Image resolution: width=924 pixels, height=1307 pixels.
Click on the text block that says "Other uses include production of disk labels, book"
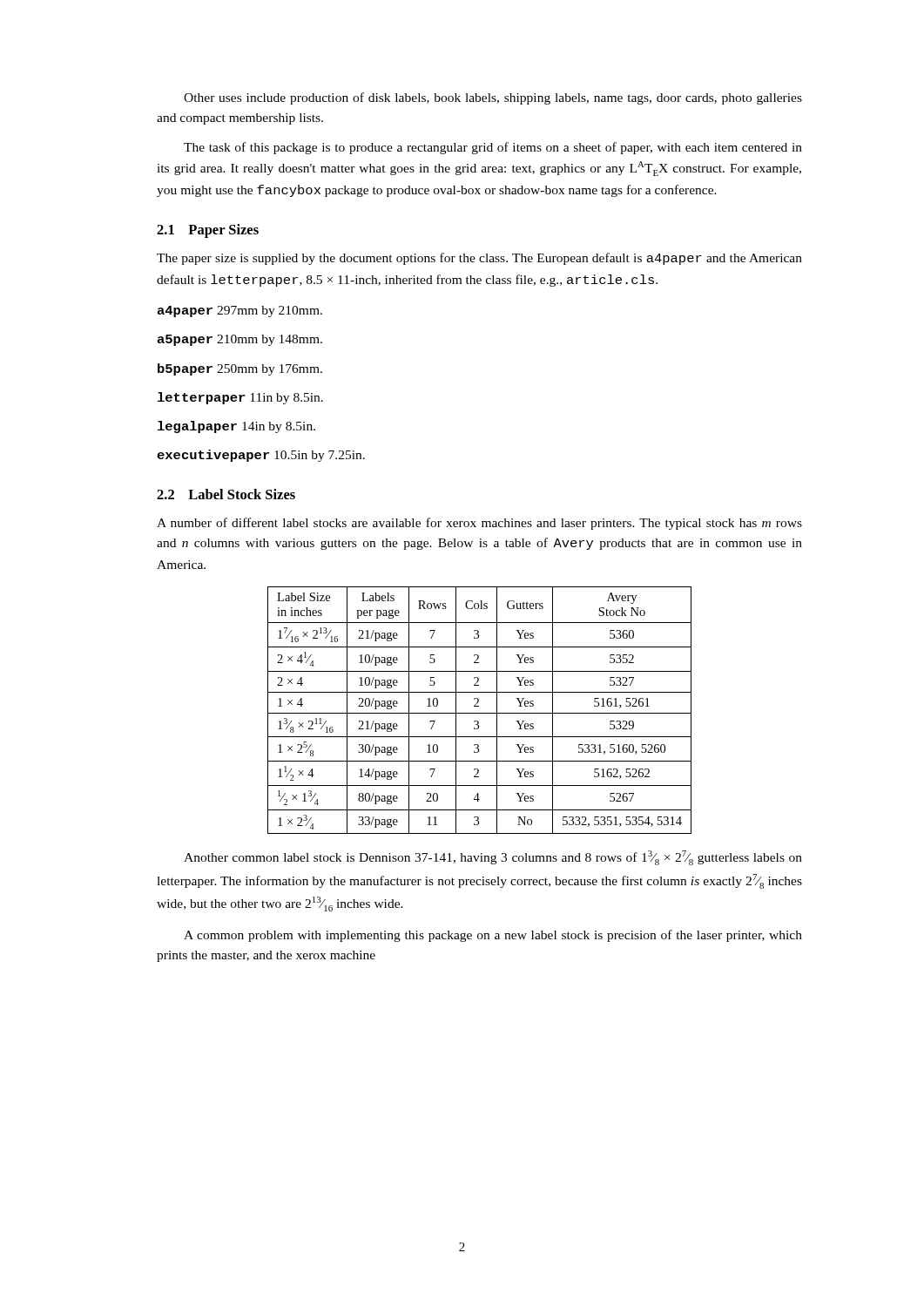[x=479, y=107]
